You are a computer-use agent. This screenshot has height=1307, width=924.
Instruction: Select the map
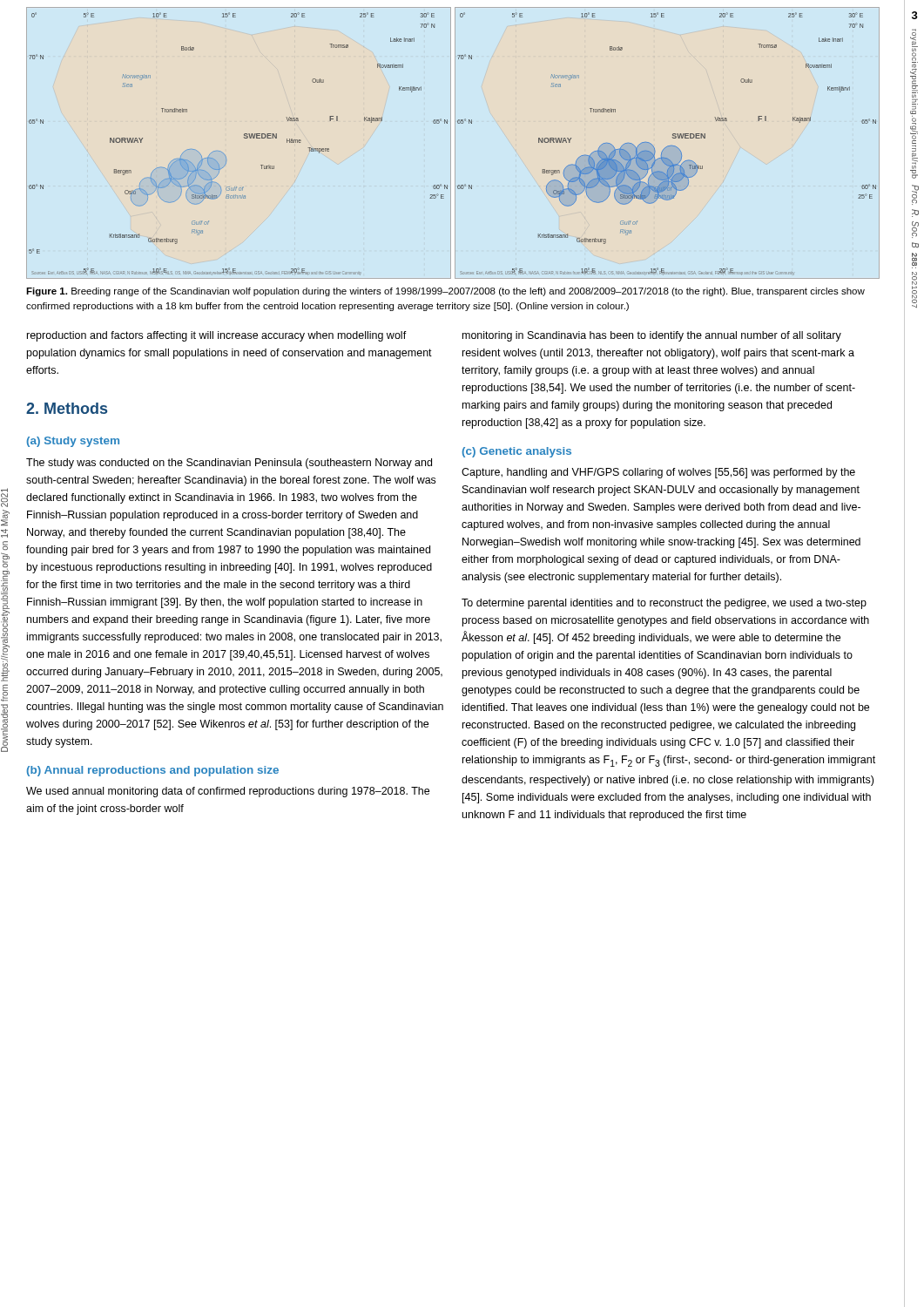tap(453, 143)
